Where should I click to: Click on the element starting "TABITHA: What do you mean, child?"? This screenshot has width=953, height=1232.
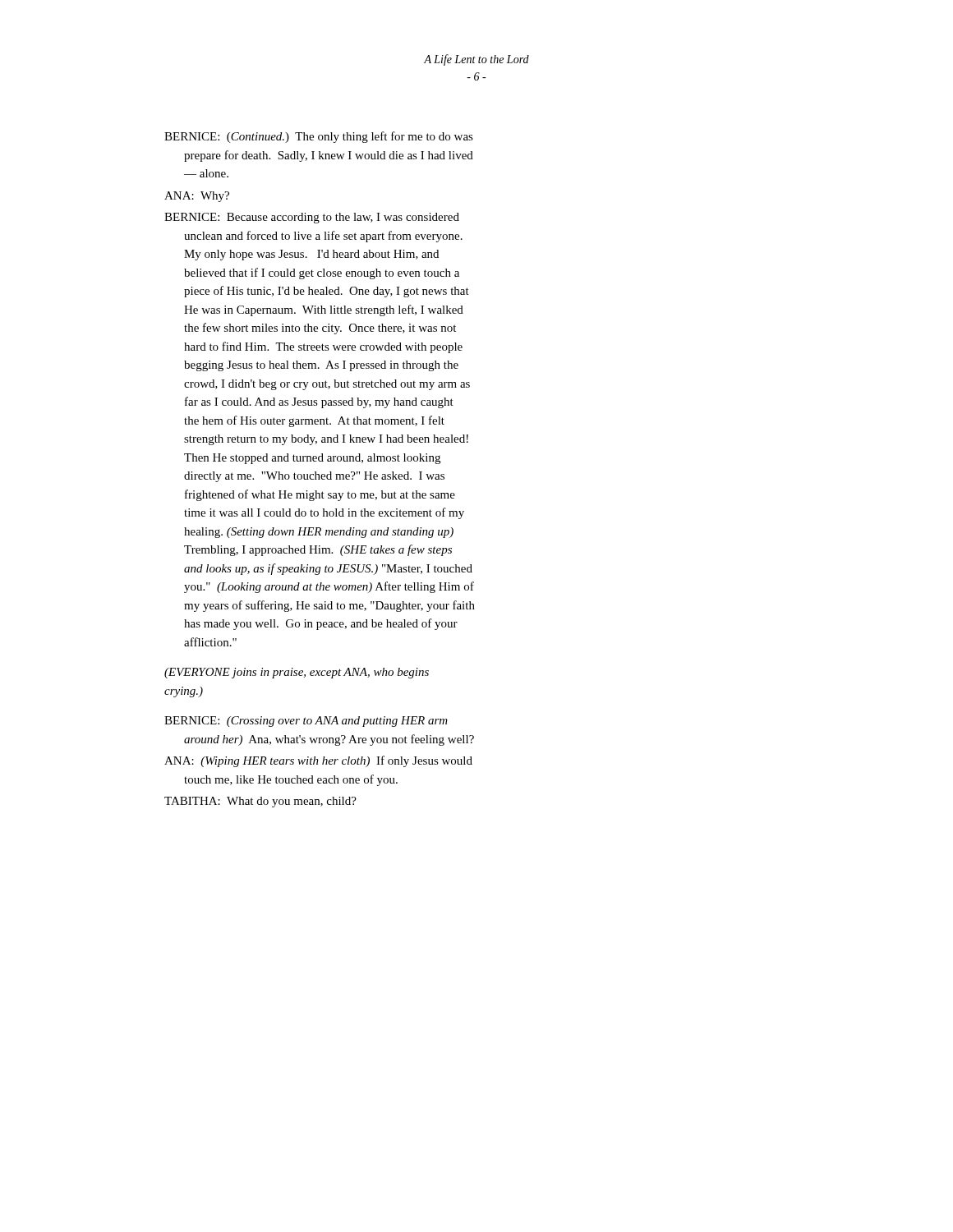(x=260, y=801)
